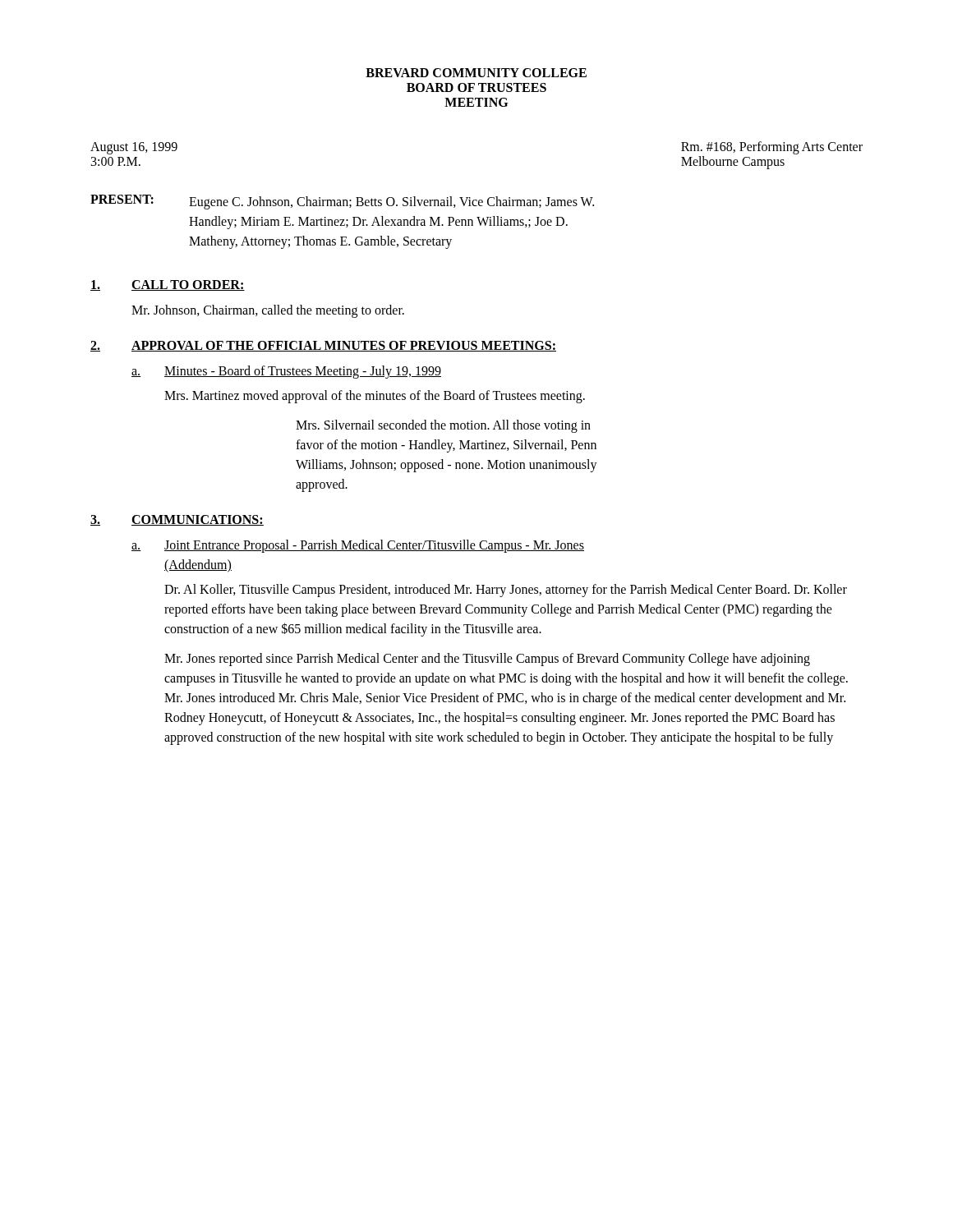
Task: Find the text containing "Rm. #168, Performing Arts Center Melbourne Campus"
Action: (x=772, y=154)
